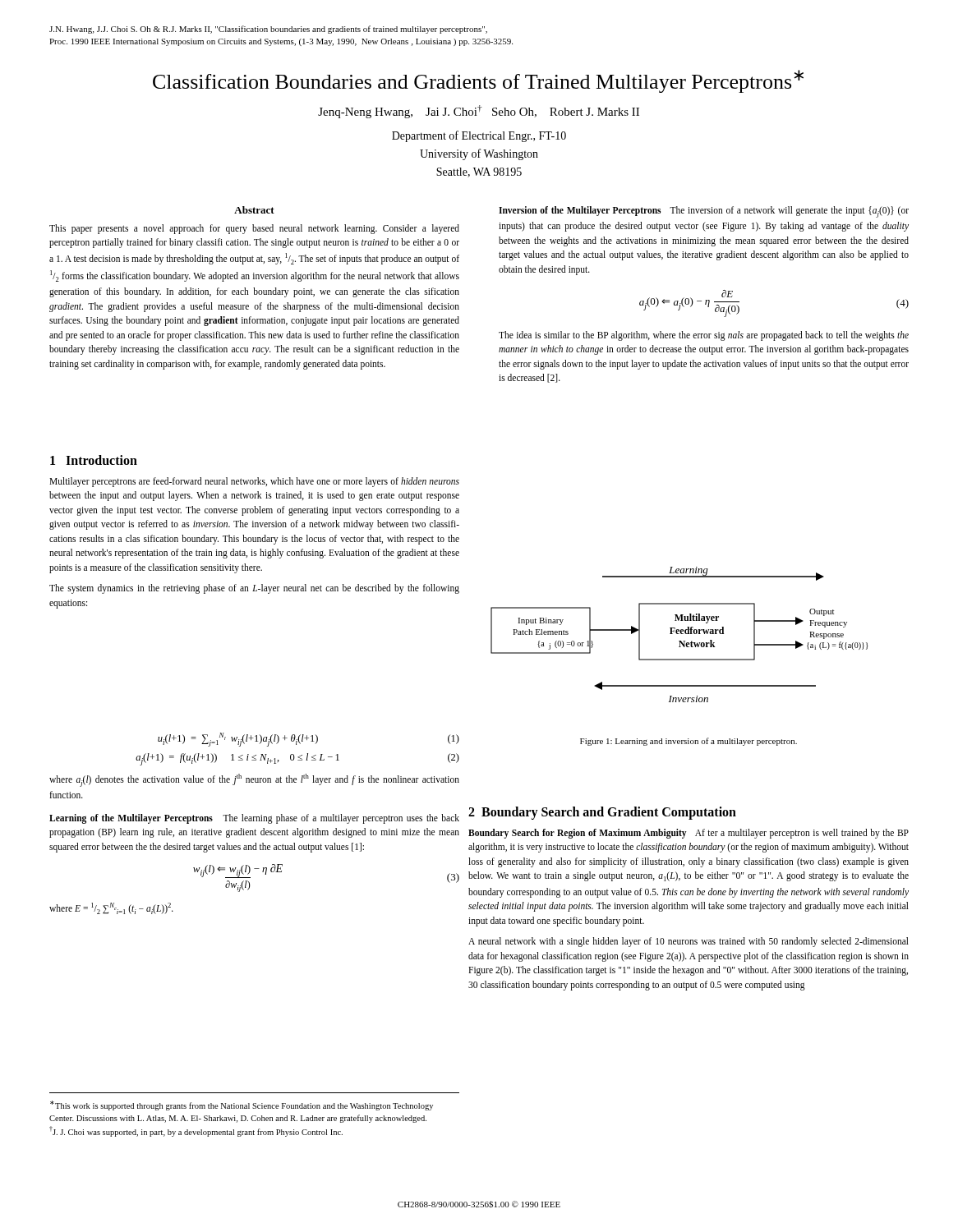
Task: Select the section header with the text "1 Introduction"
Action: tap(93, 460)
